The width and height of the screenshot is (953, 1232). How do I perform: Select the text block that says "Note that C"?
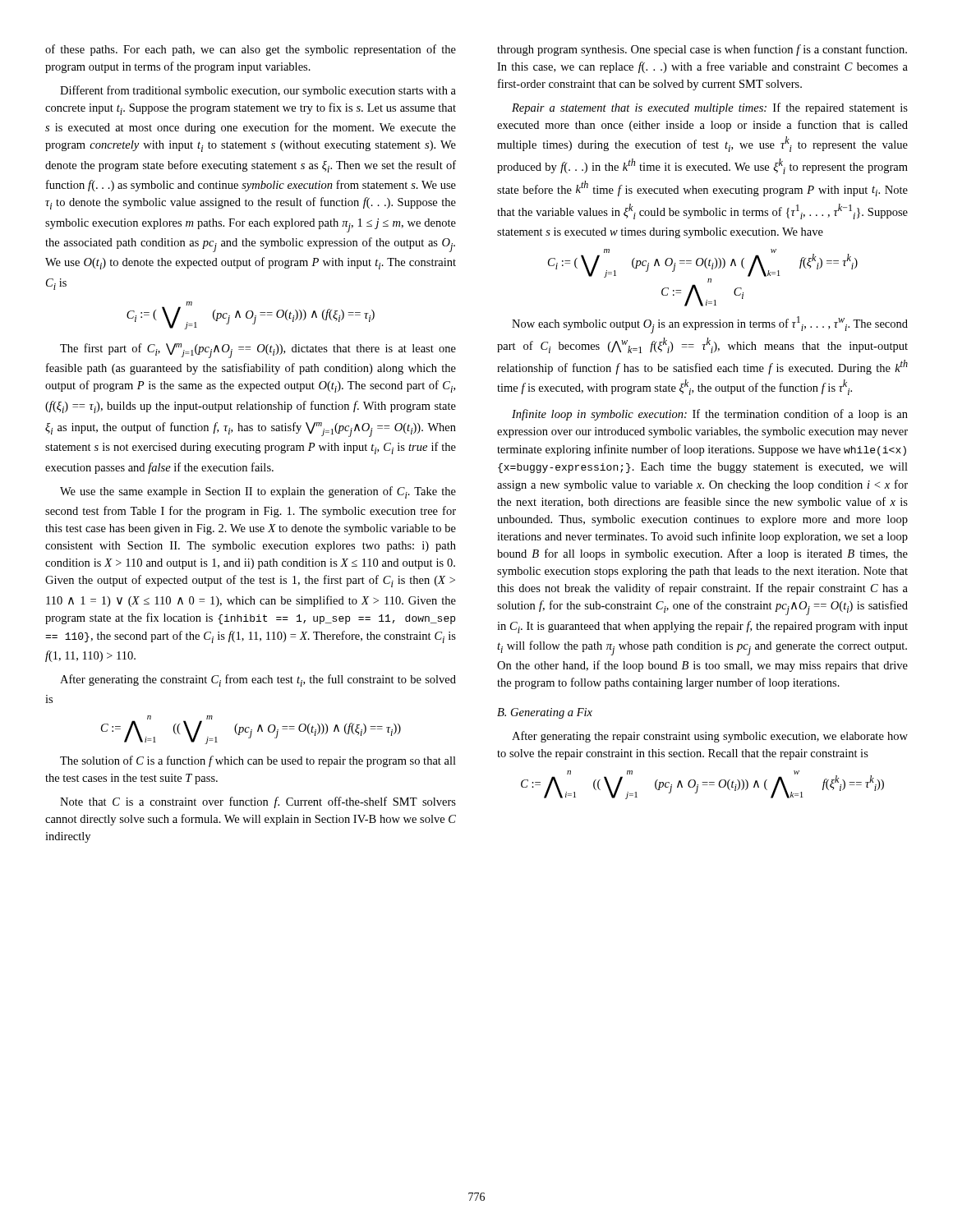pyautogui.click(x=251, y=820)
